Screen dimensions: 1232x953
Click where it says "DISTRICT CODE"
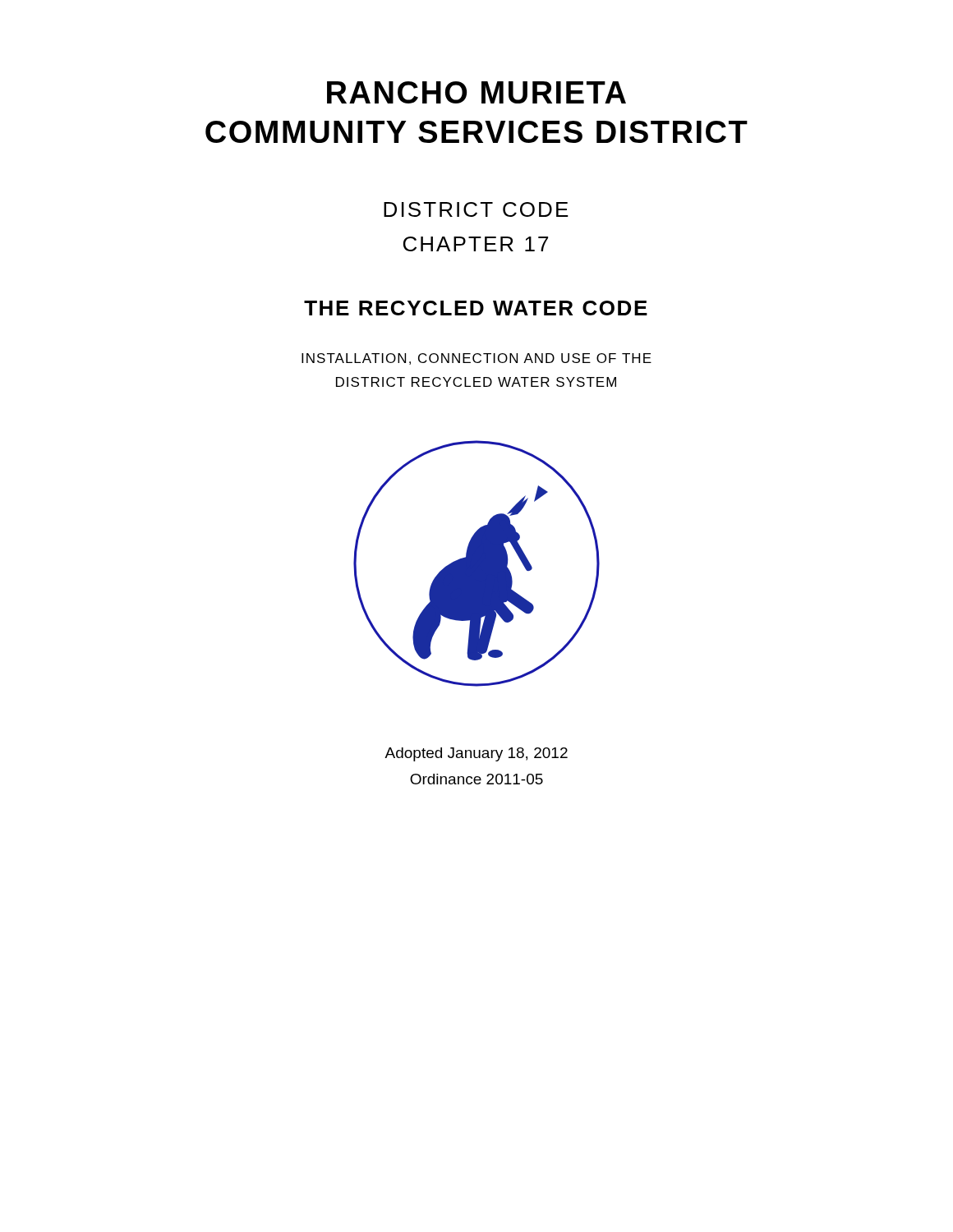(x=476, y=209)
